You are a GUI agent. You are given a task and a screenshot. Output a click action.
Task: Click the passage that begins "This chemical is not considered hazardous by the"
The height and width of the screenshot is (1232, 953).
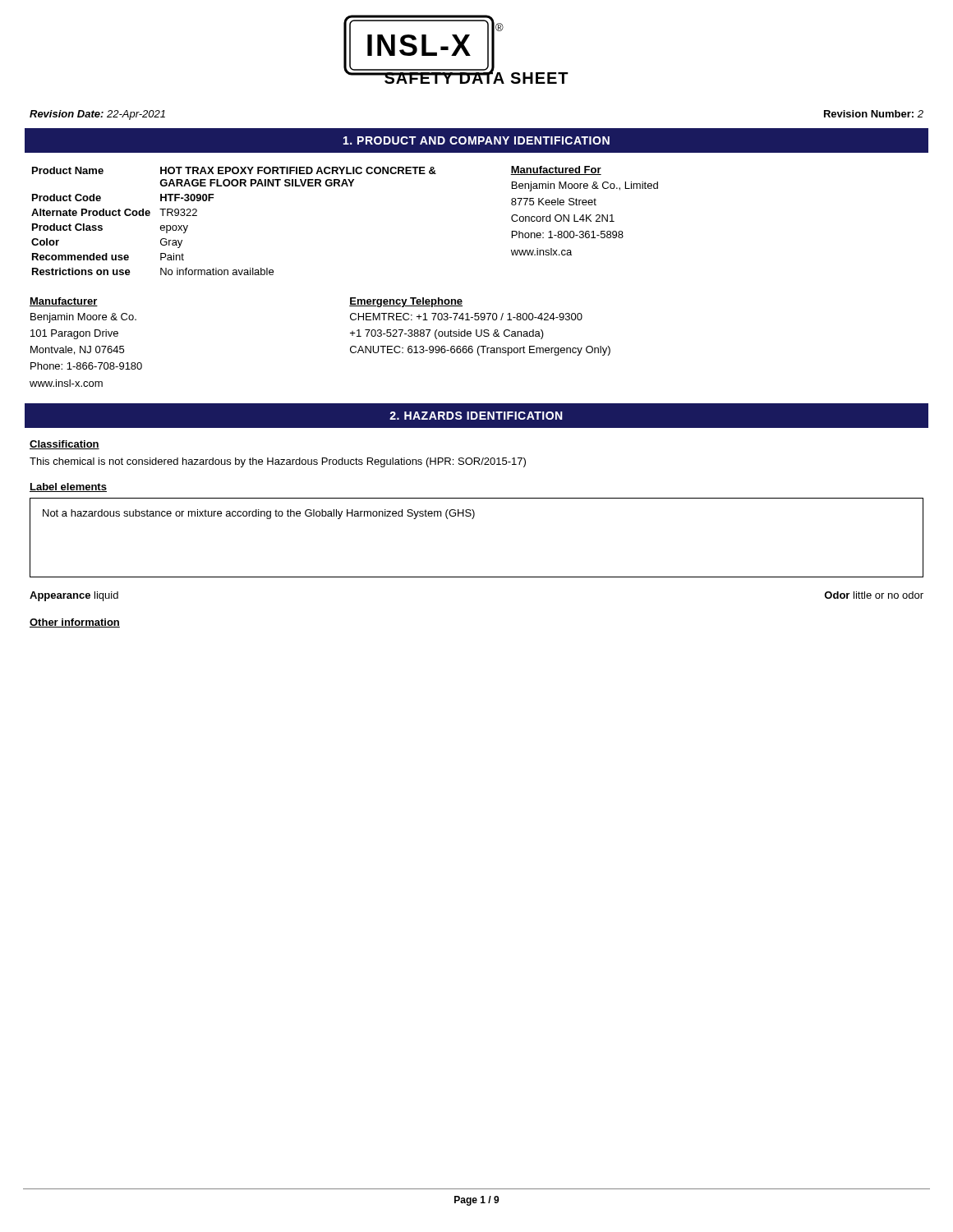pos(278,461)
